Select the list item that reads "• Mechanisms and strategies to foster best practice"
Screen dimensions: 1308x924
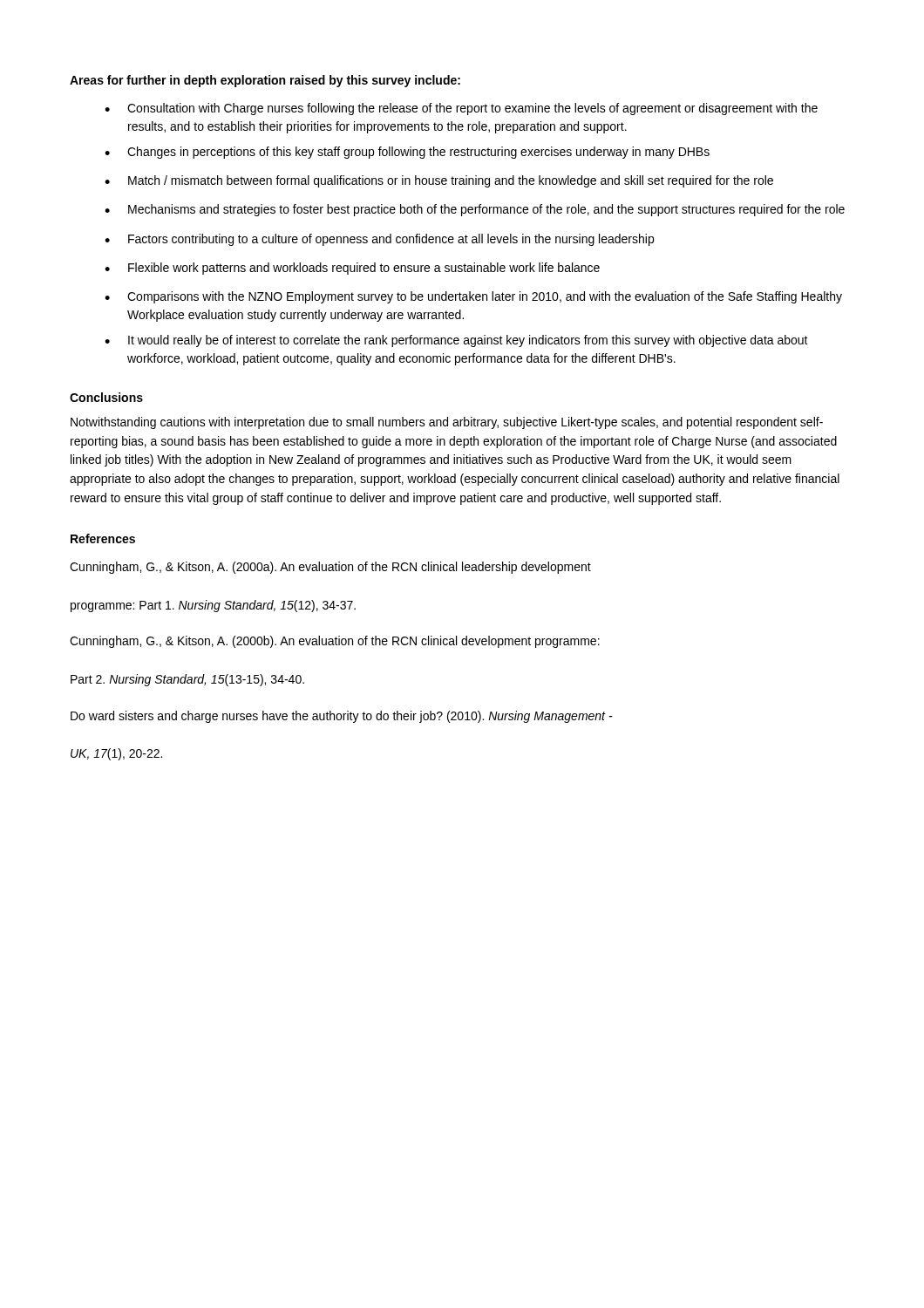(479, 212)
